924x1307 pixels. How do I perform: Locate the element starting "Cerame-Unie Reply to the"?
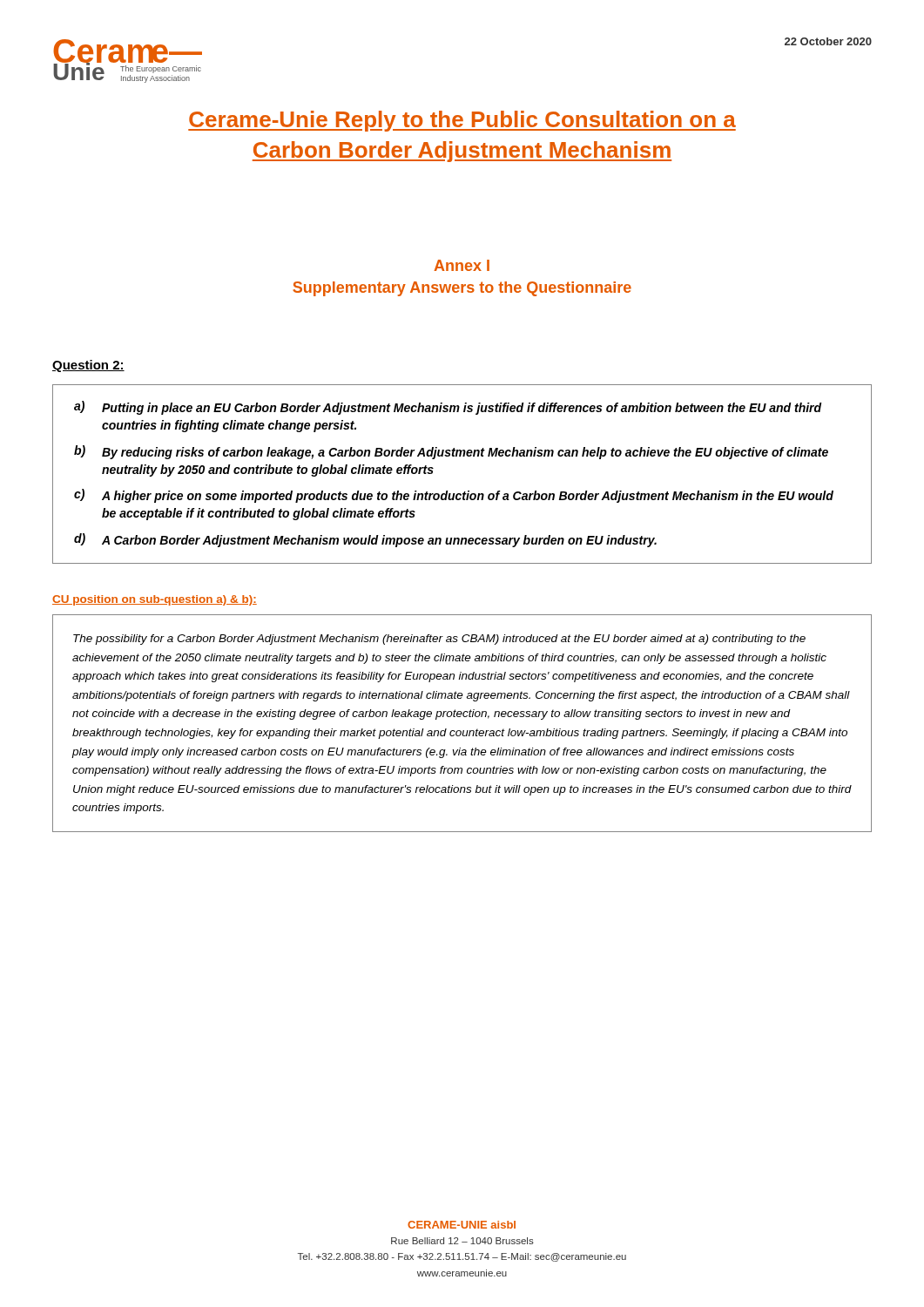[462, 135]
